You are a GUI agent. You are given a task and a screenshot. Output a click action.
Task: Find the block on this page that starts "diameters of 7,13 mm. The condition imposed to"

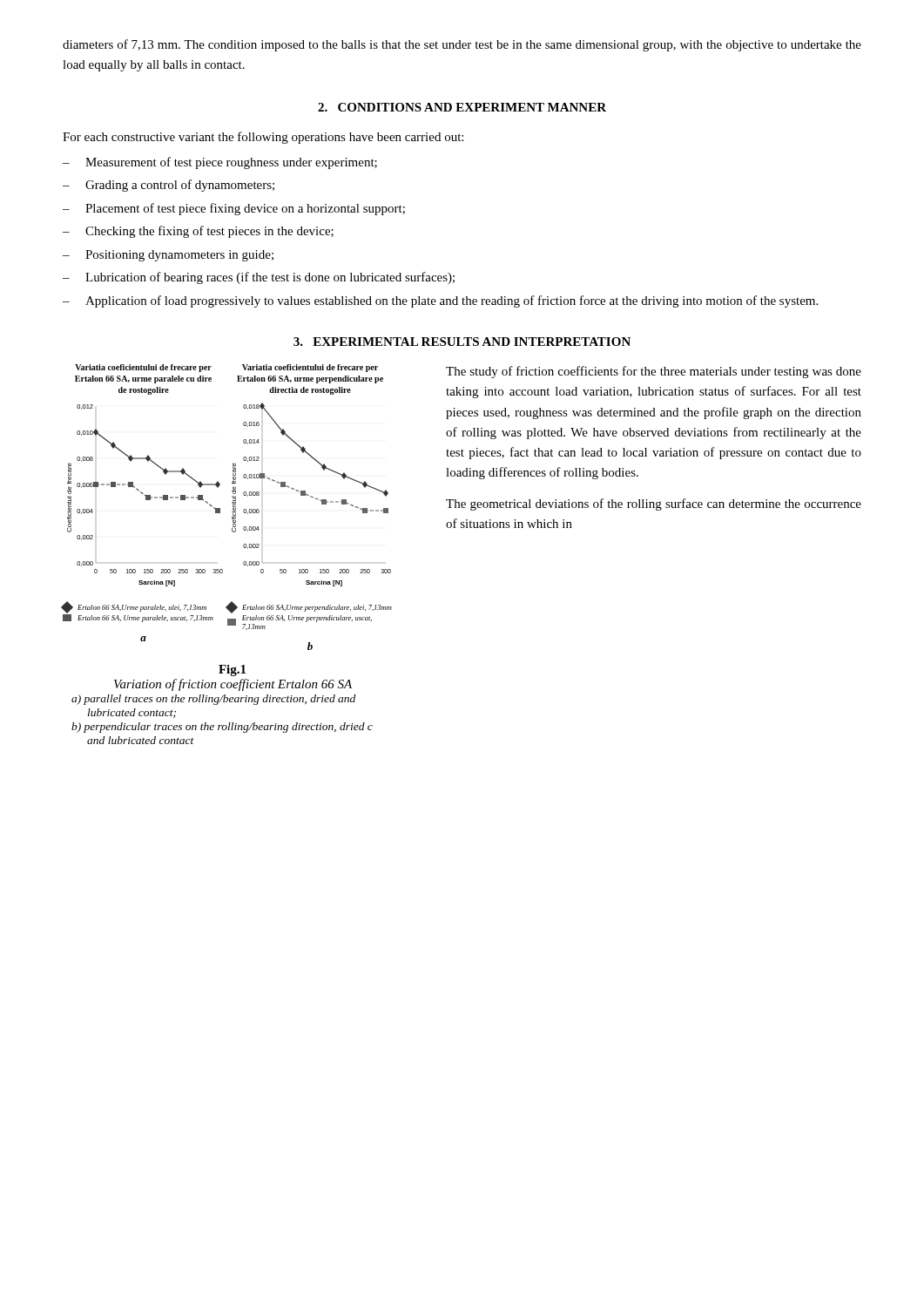point(462,55)
